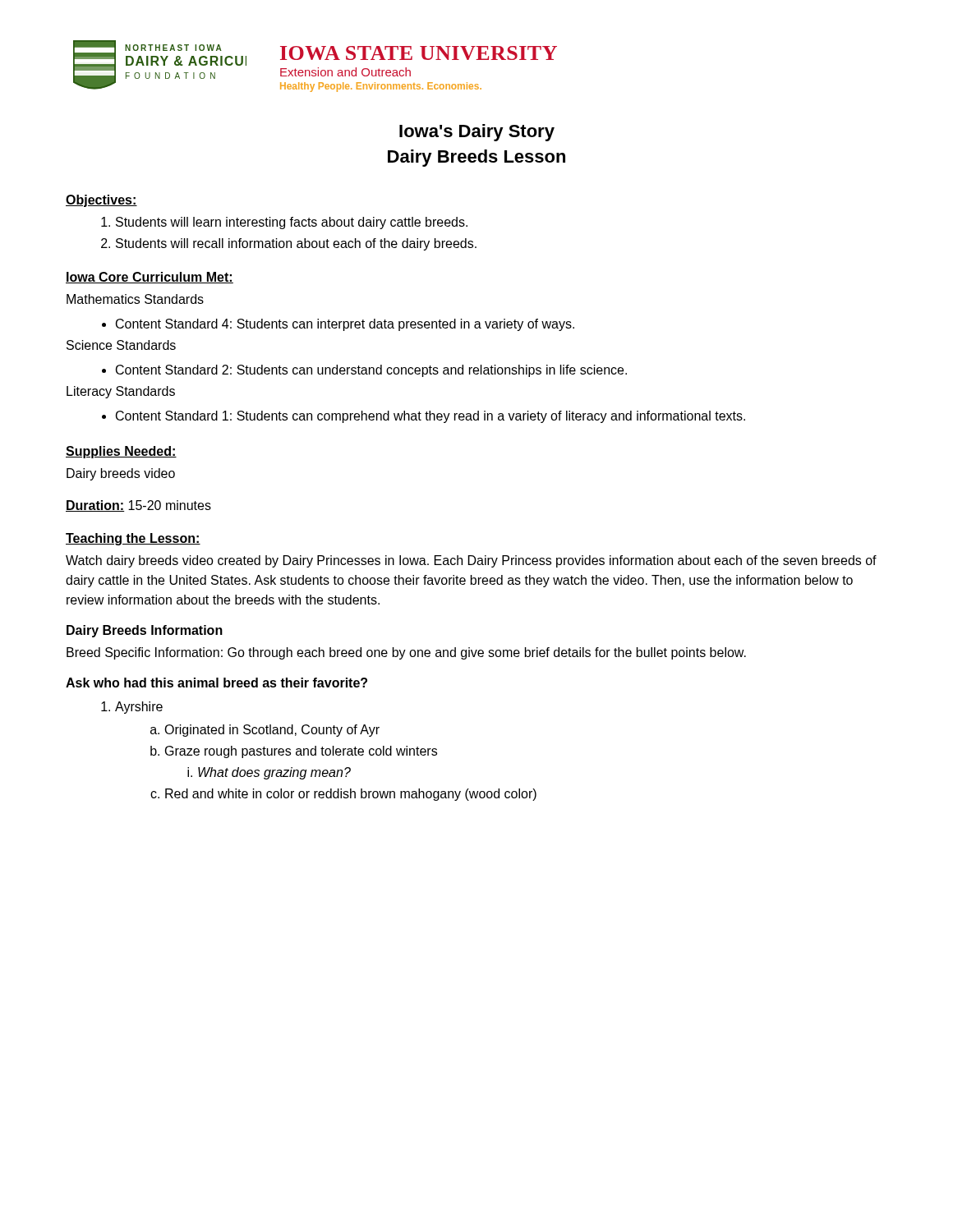Find the list item that says "Content Standard 2: Students can understand concepts"
Image resolution: width=953 pixels, height=1232 pixels.
pos(372,370)
